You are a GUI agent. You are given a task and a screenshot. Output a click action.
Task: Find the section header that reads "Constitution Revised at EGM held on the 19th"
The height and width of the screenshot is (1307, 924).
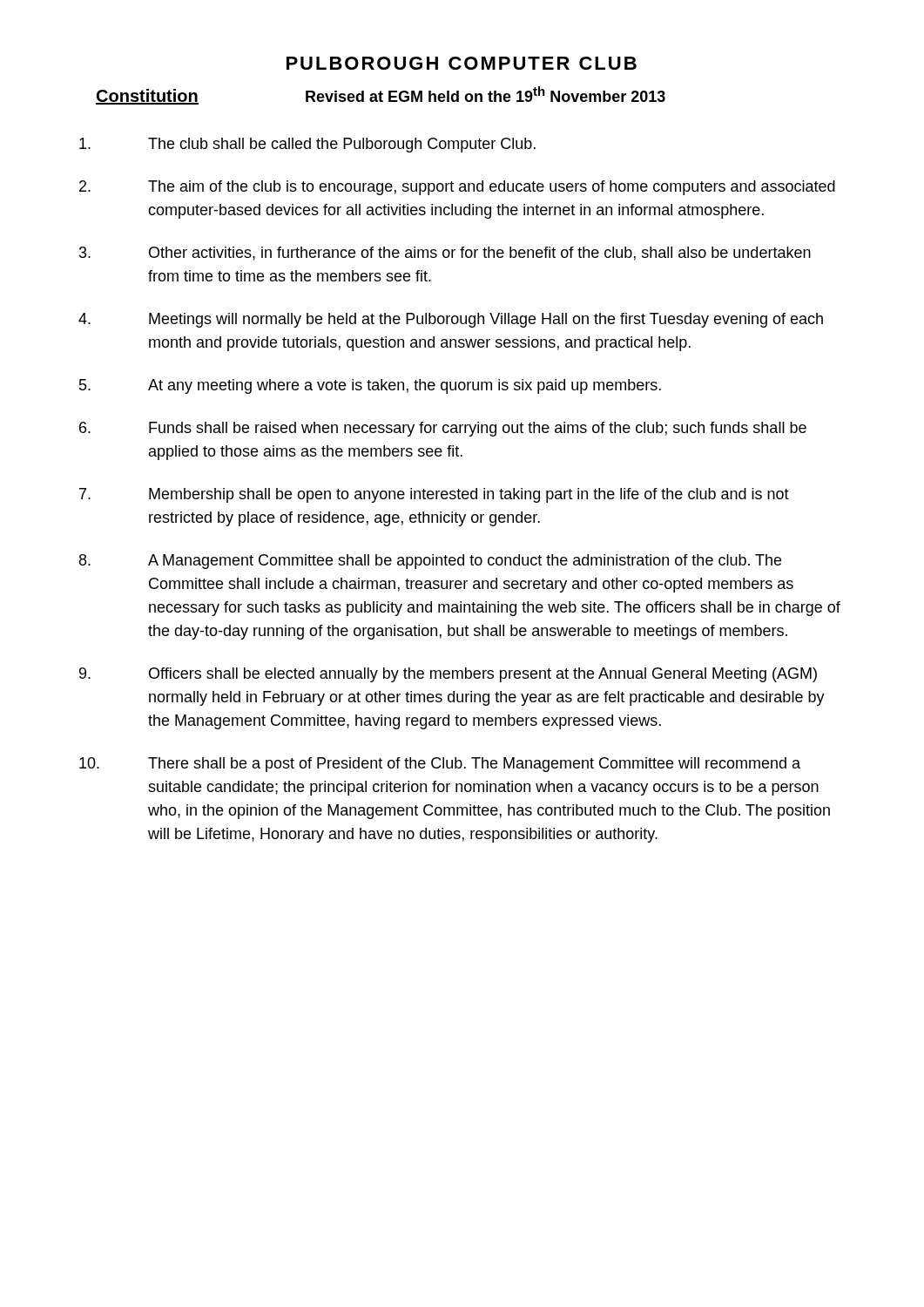[x=381, y=95]
